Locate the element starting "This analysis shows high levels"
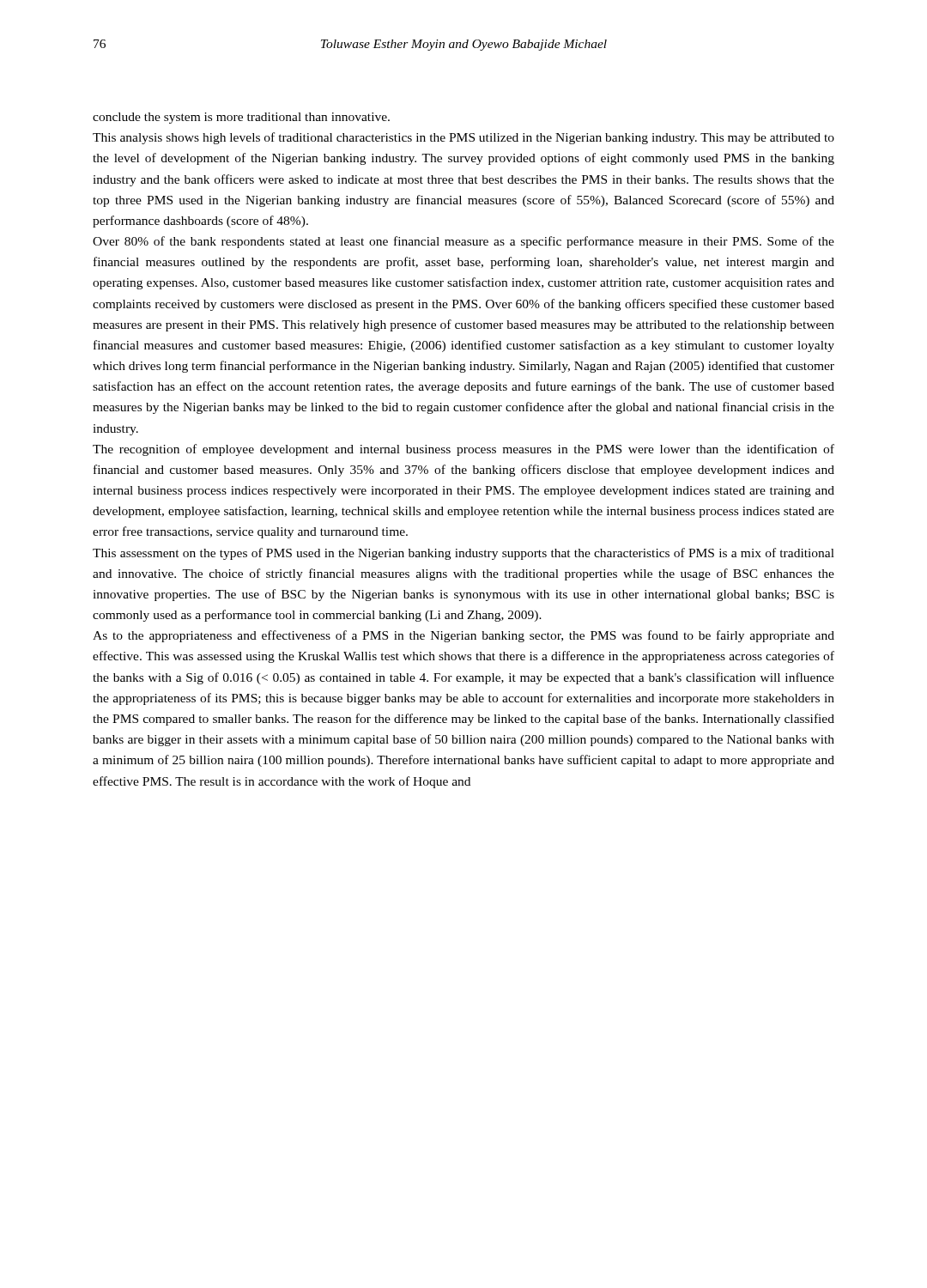927x1288 pixels. pos(464,179)
